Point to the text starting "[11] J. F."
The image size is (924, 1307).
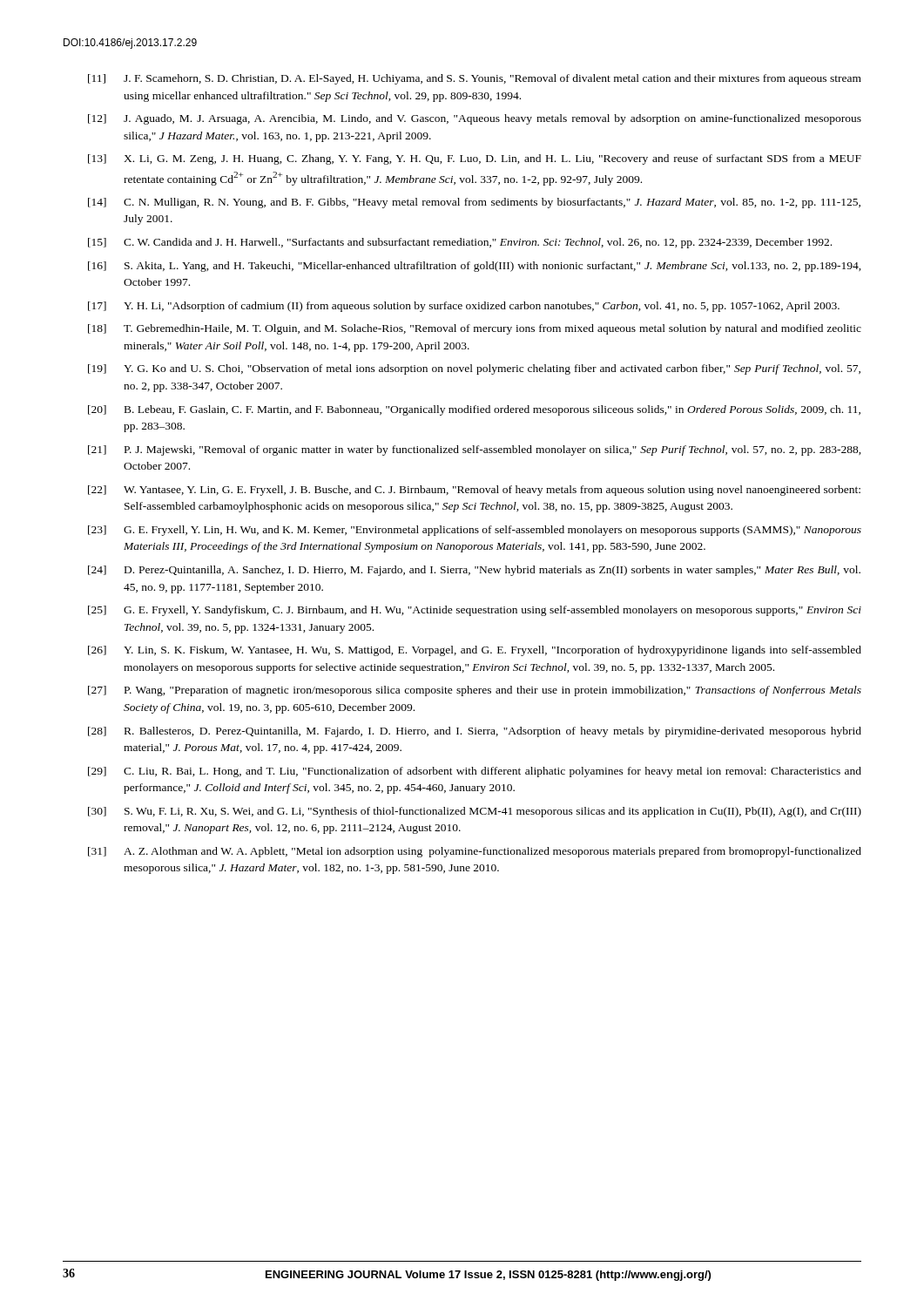click(x=474, y=87)
